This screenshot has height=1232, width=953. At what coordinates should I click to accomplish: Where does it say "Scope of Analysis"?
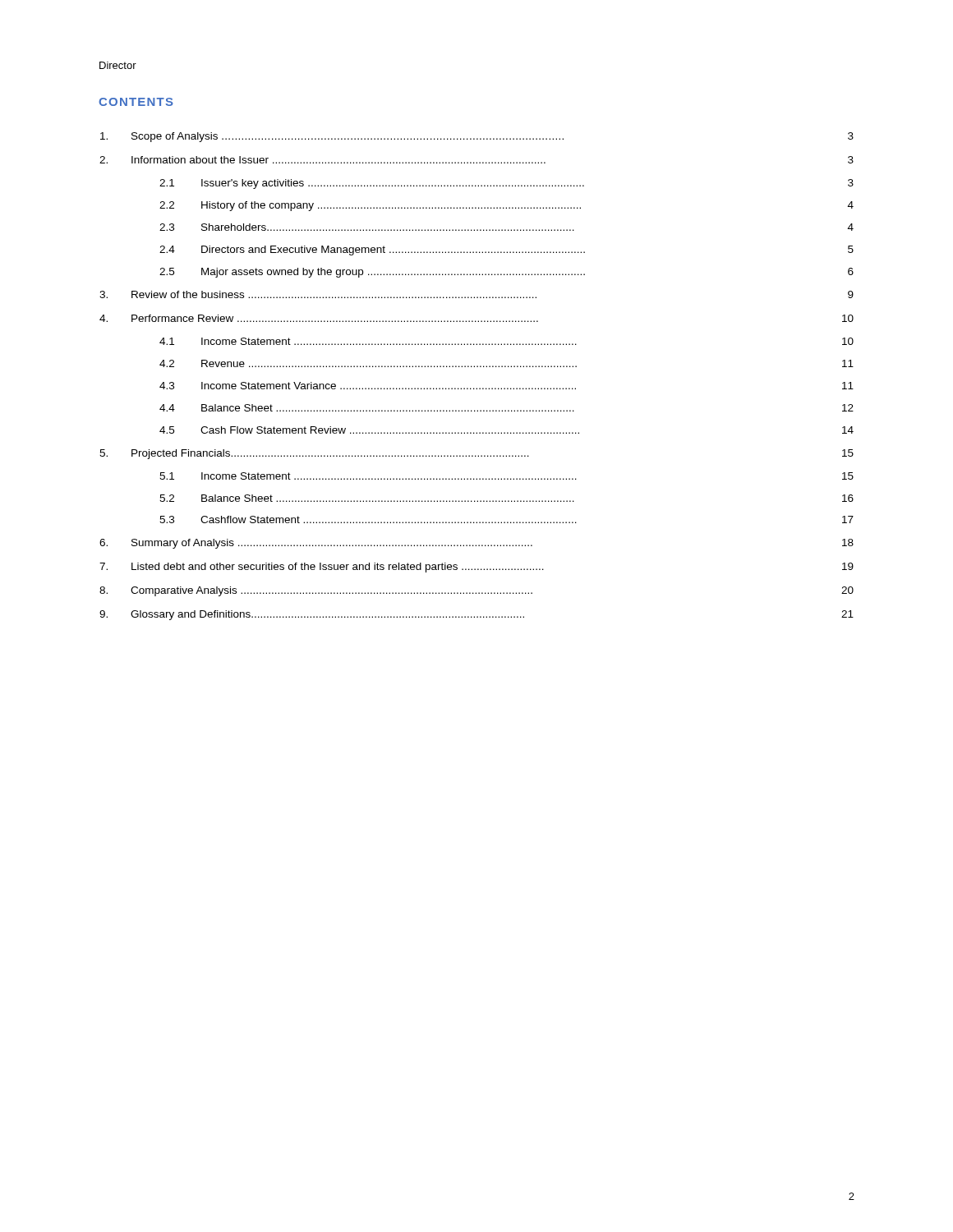tap(476, 137)
